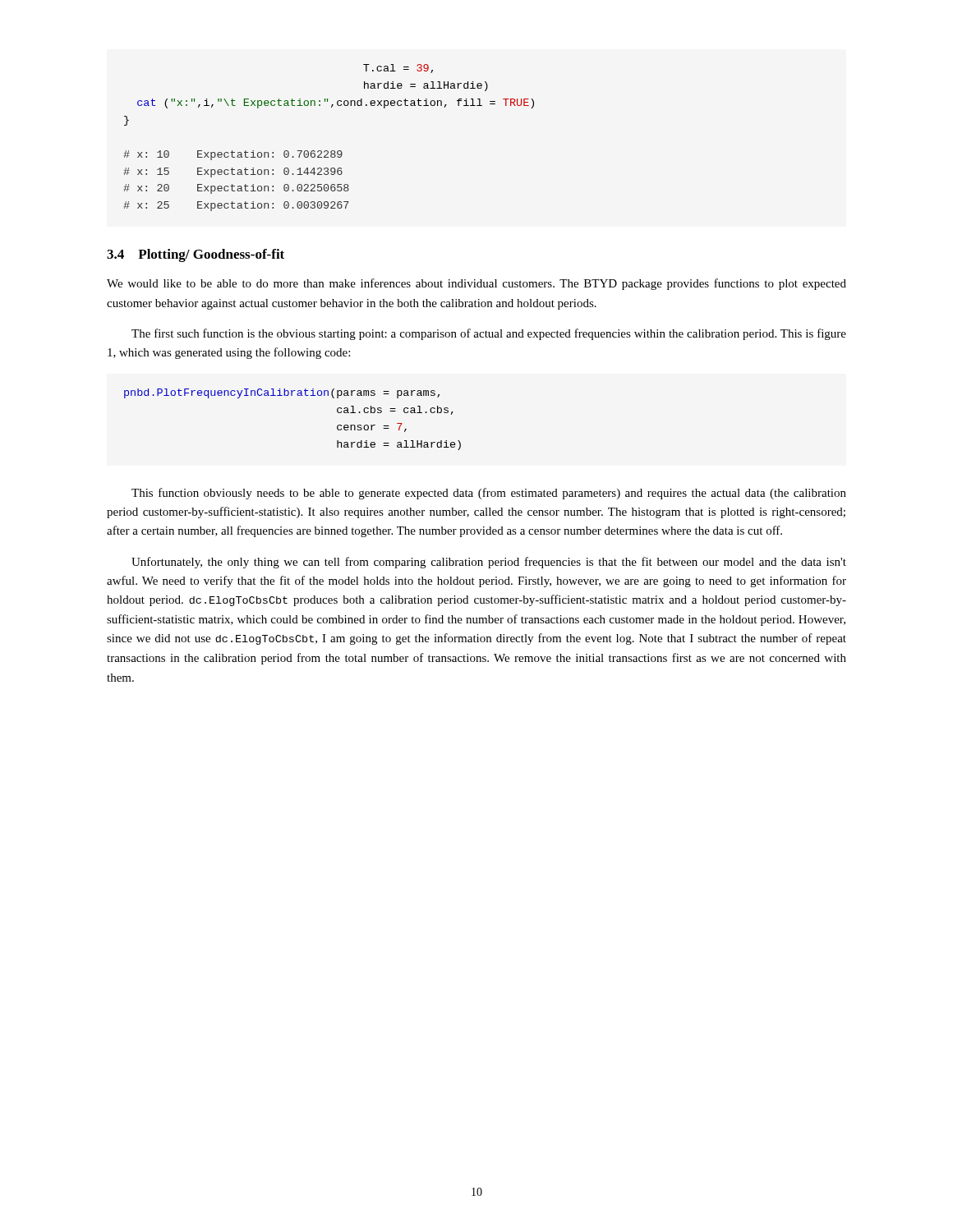Screen dimensions: 1232x953
Task: Where is the passage that starts "The first such function is the obvious starting"?
Action: point(476,343)
